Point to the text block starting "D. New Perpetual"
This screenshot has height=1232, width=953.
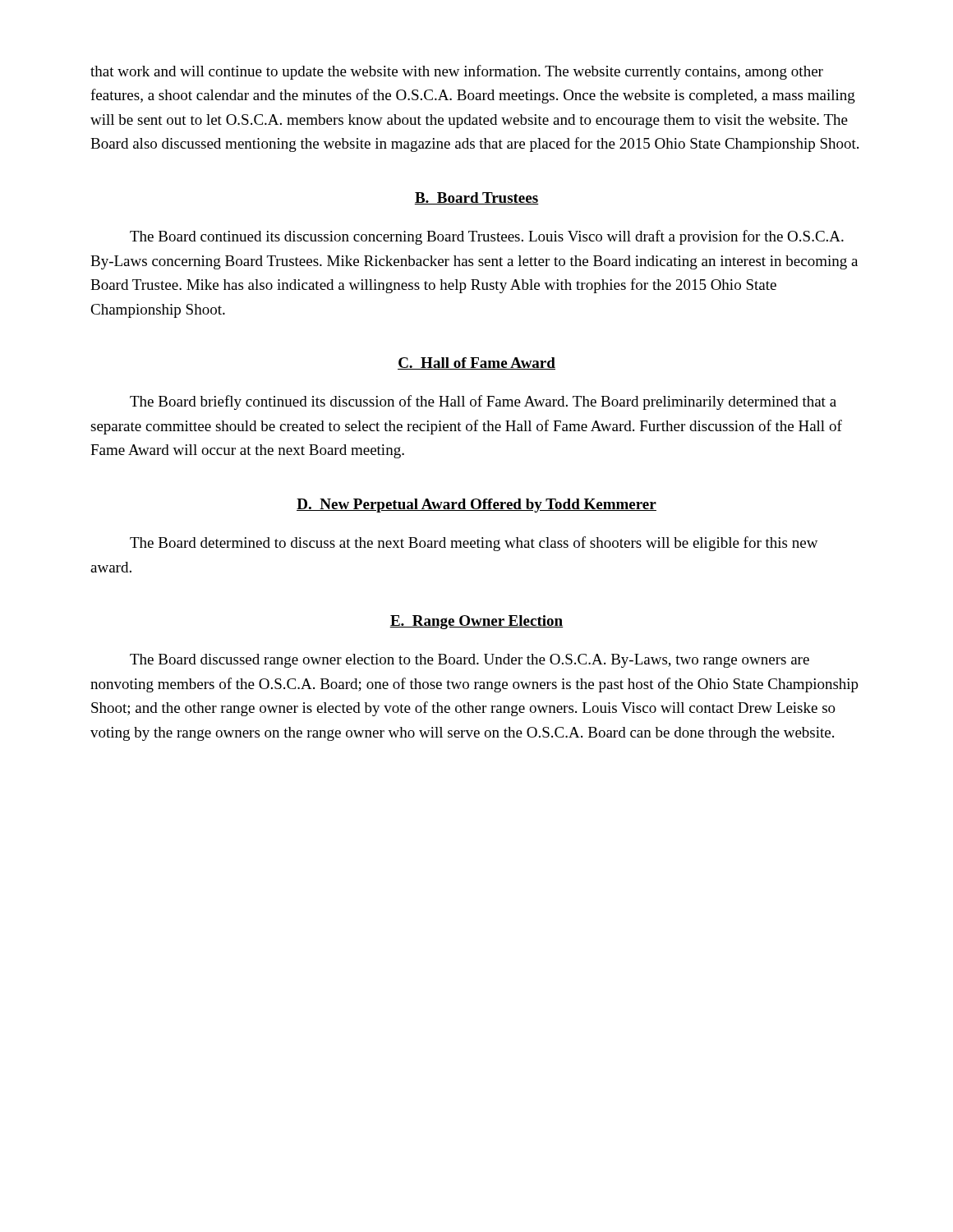coord(476,504)
